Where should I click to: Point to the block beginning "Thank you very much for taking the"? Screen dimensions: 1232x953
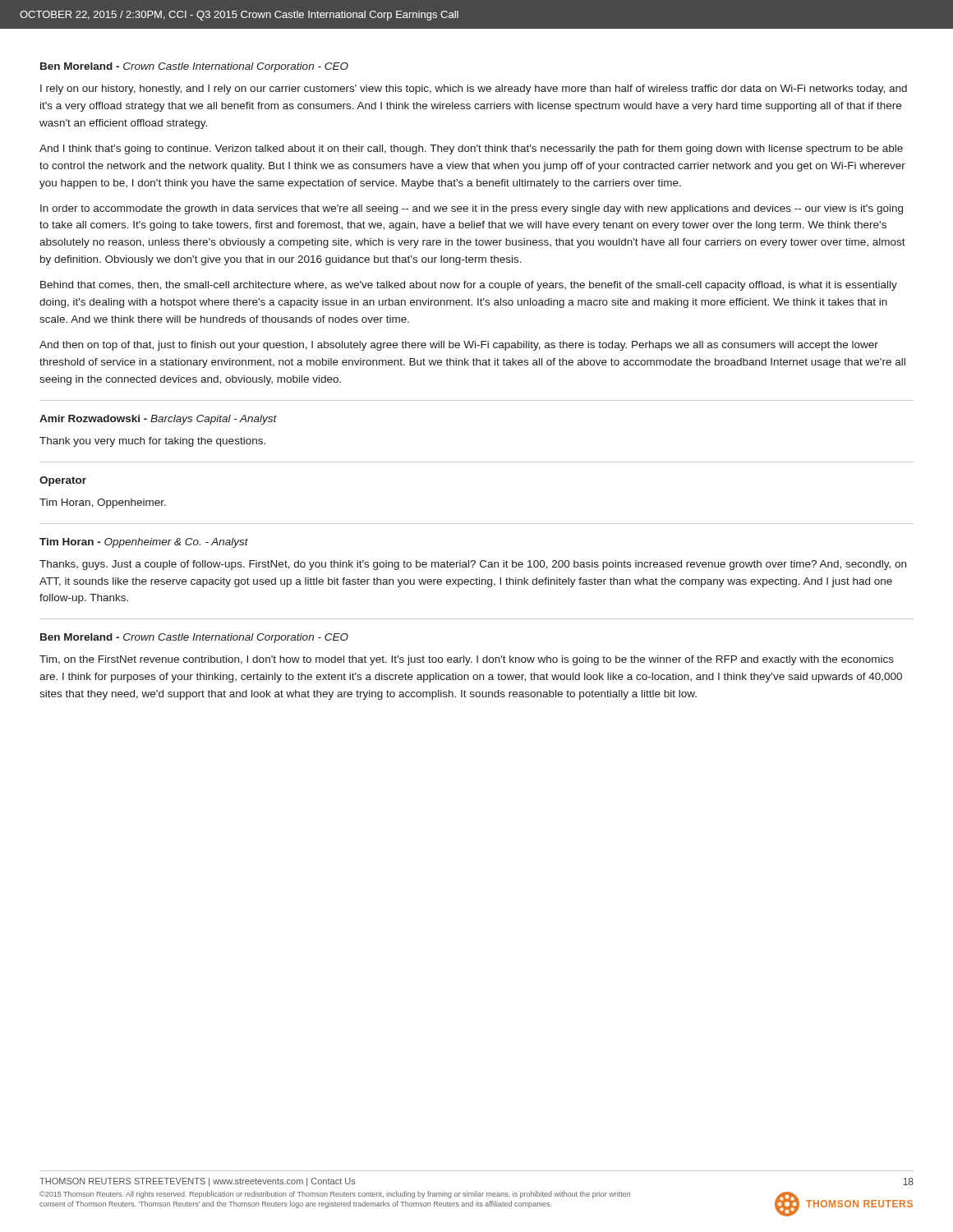tap(153, 440)
